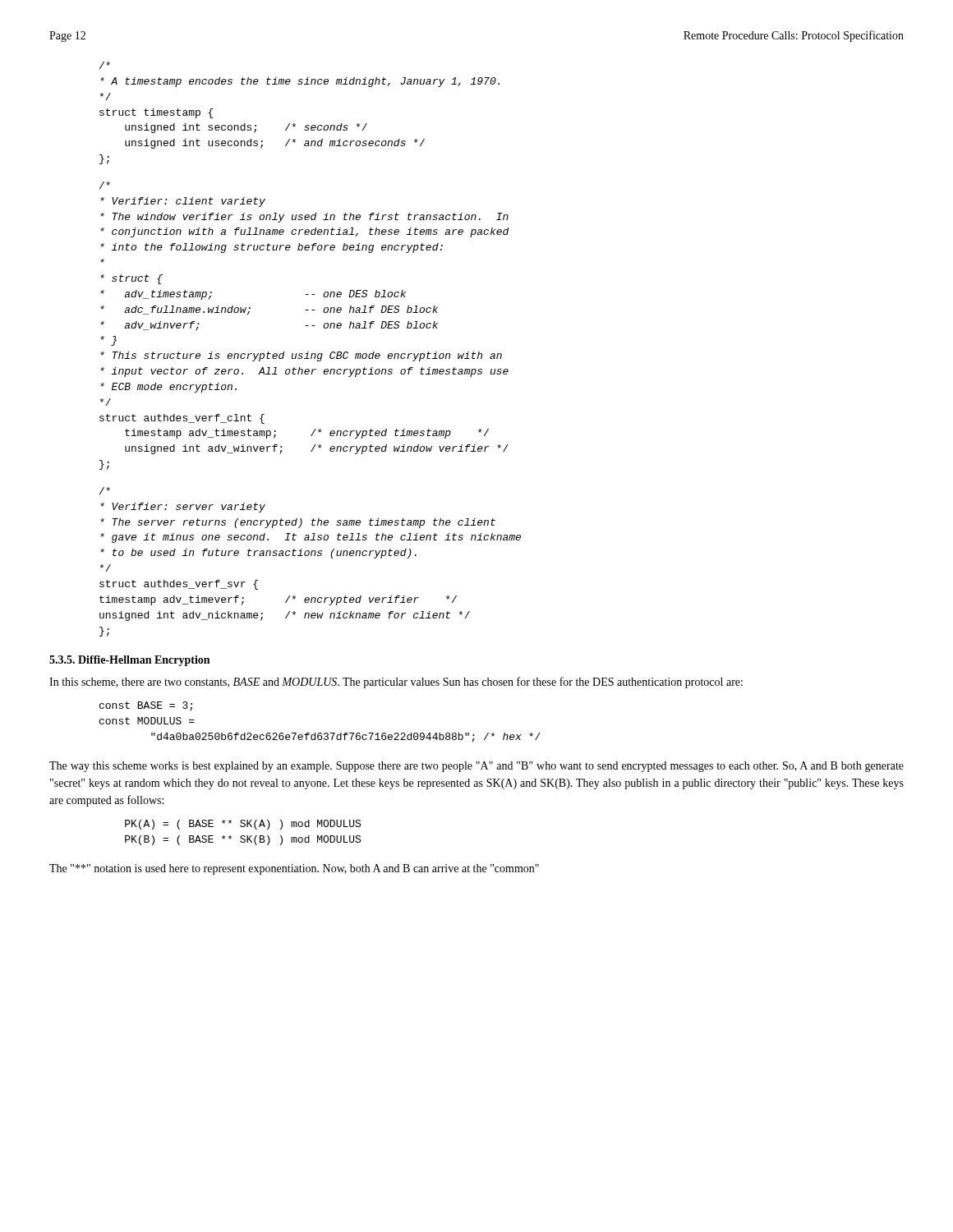Viewport: 953px width, 1232px height.
Task: Select the text block that reads "The way this scheme works is"
Action: (x=476, y=783)
